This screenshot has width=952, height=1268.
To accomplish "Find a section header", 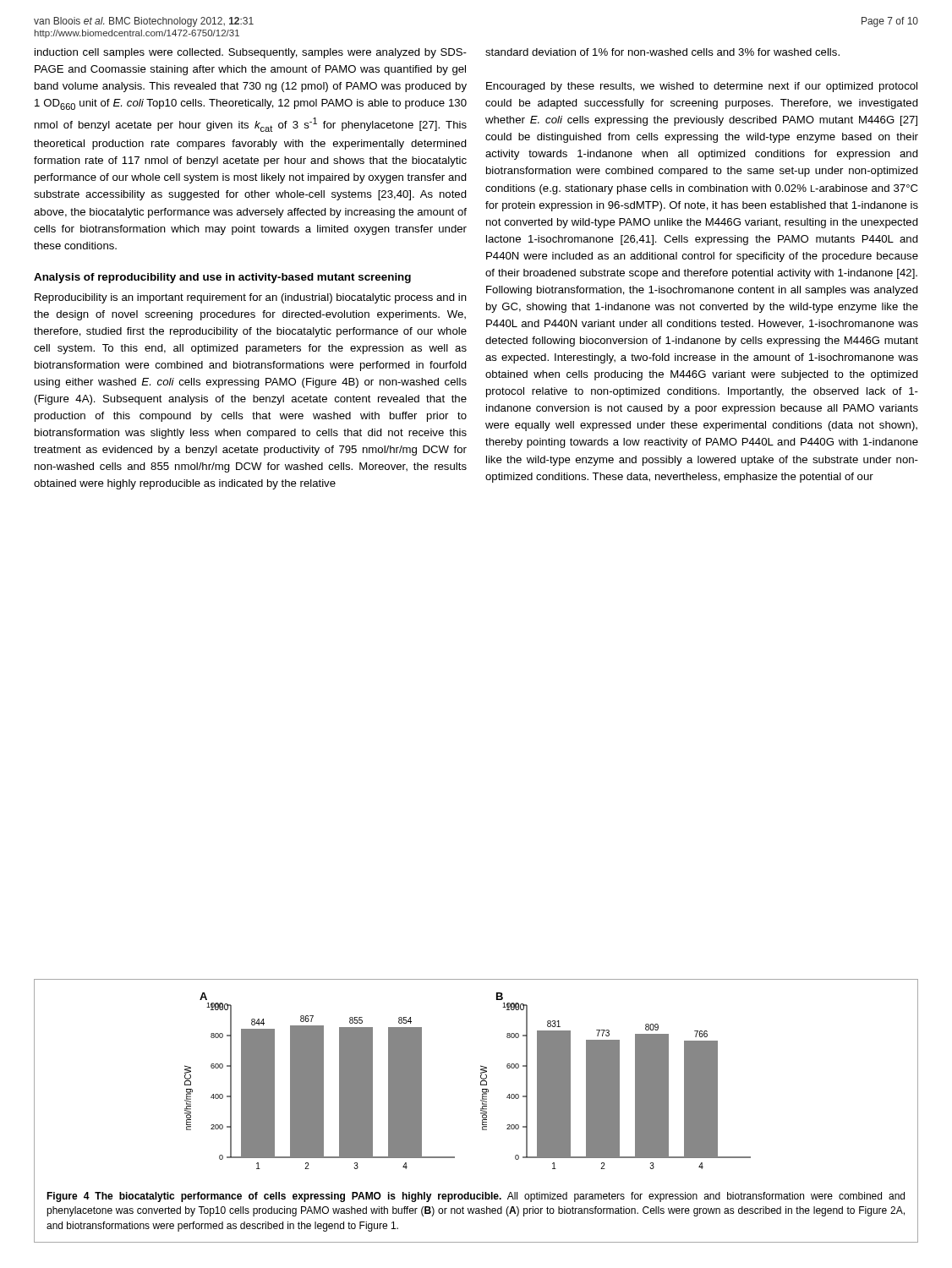I will pyautogui.click(x=223, y=277).
